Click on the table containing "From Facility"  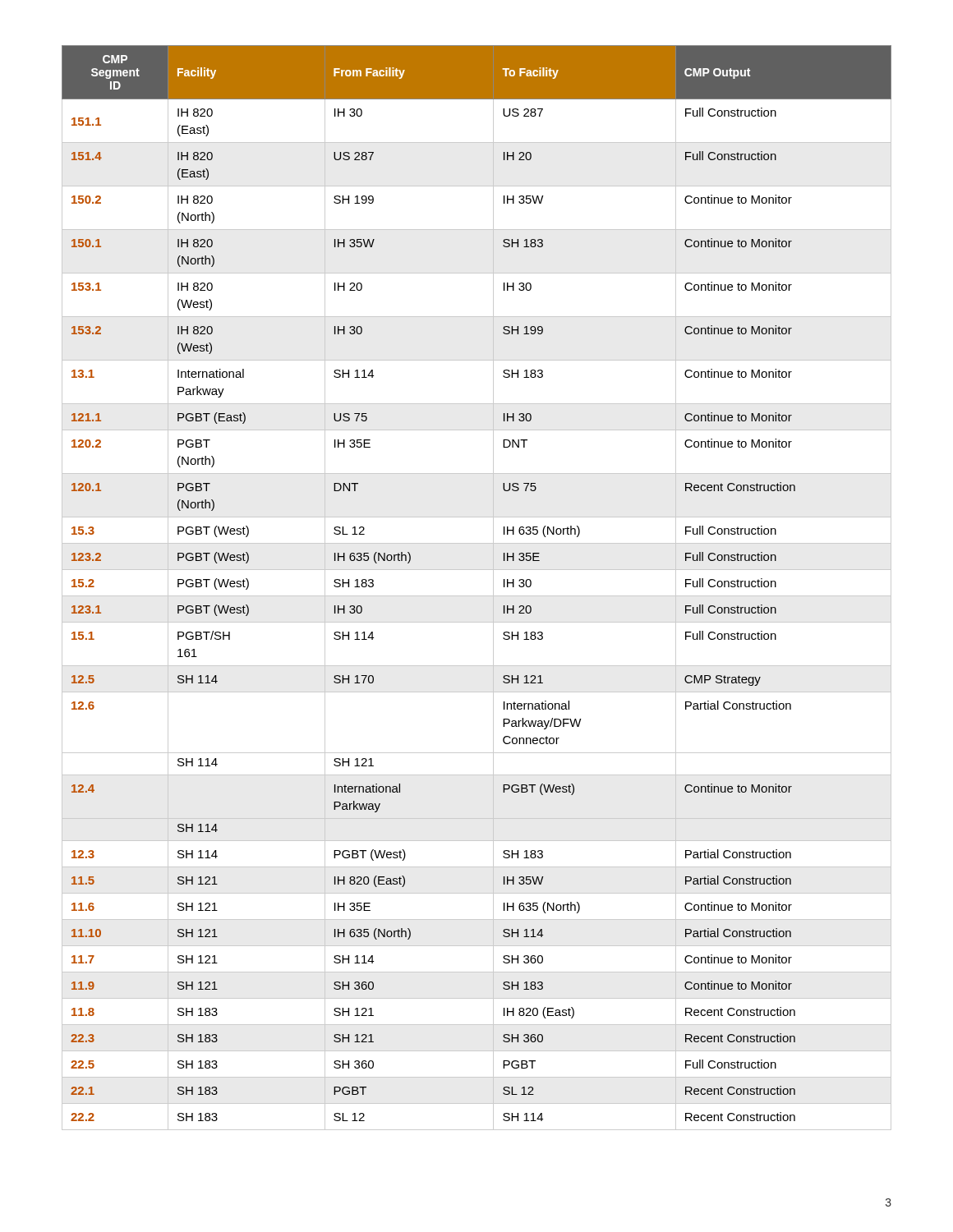tap(476, 98)
